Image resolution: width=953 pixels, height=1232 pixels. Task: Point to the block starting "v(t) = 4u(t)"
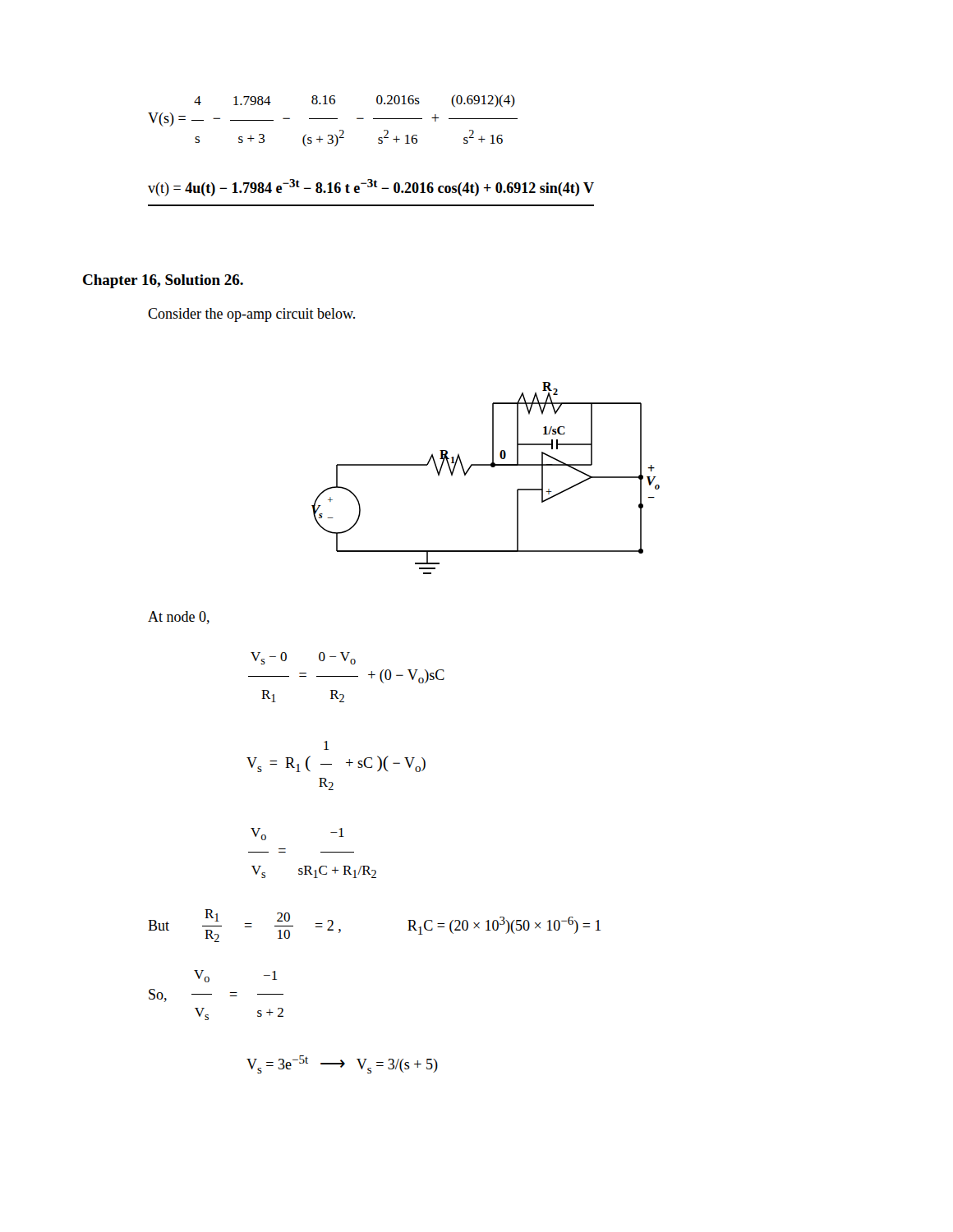pos(371,187)
